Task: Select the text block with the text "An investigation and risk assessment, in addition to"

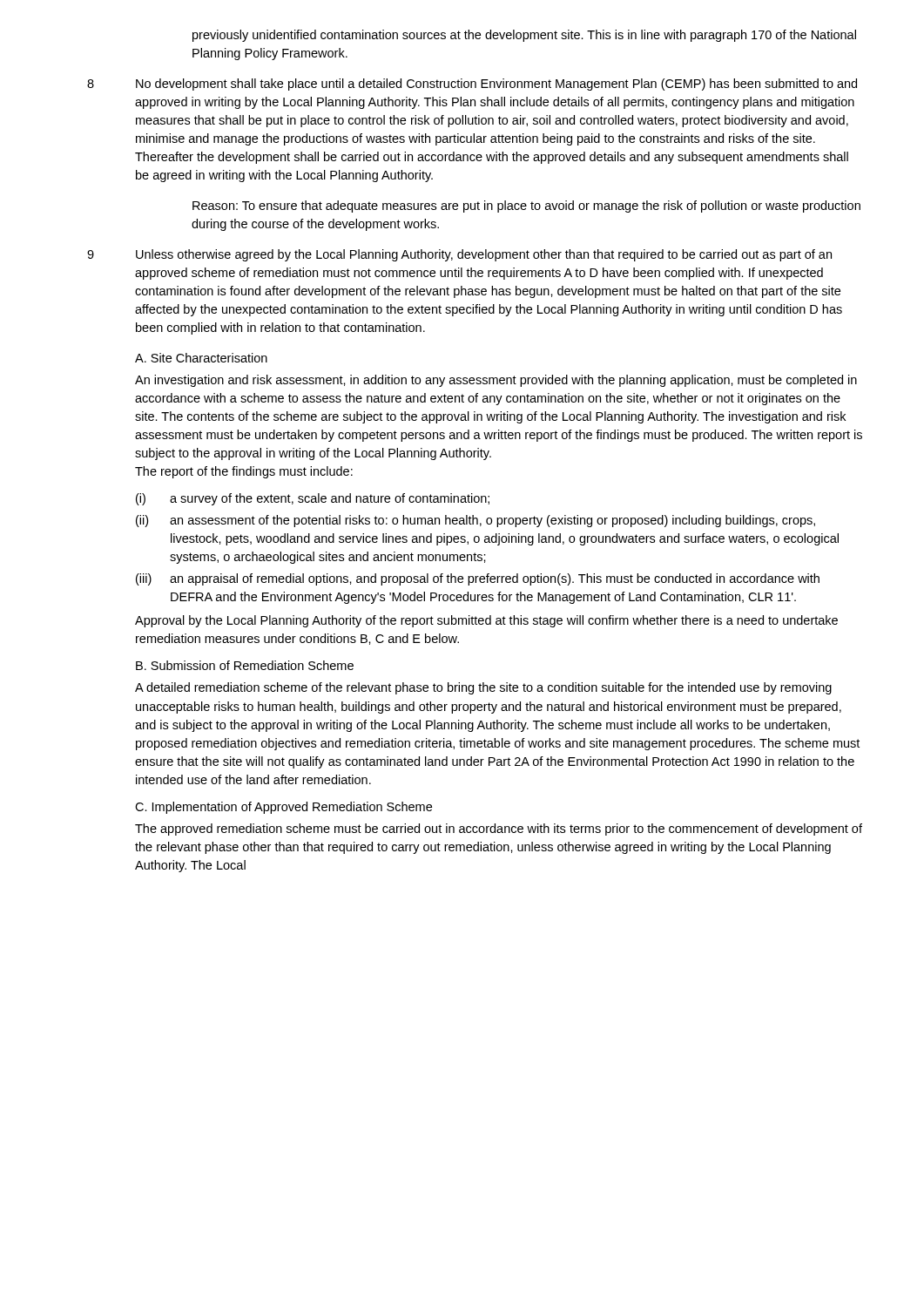Action: [x=499, y=426]
